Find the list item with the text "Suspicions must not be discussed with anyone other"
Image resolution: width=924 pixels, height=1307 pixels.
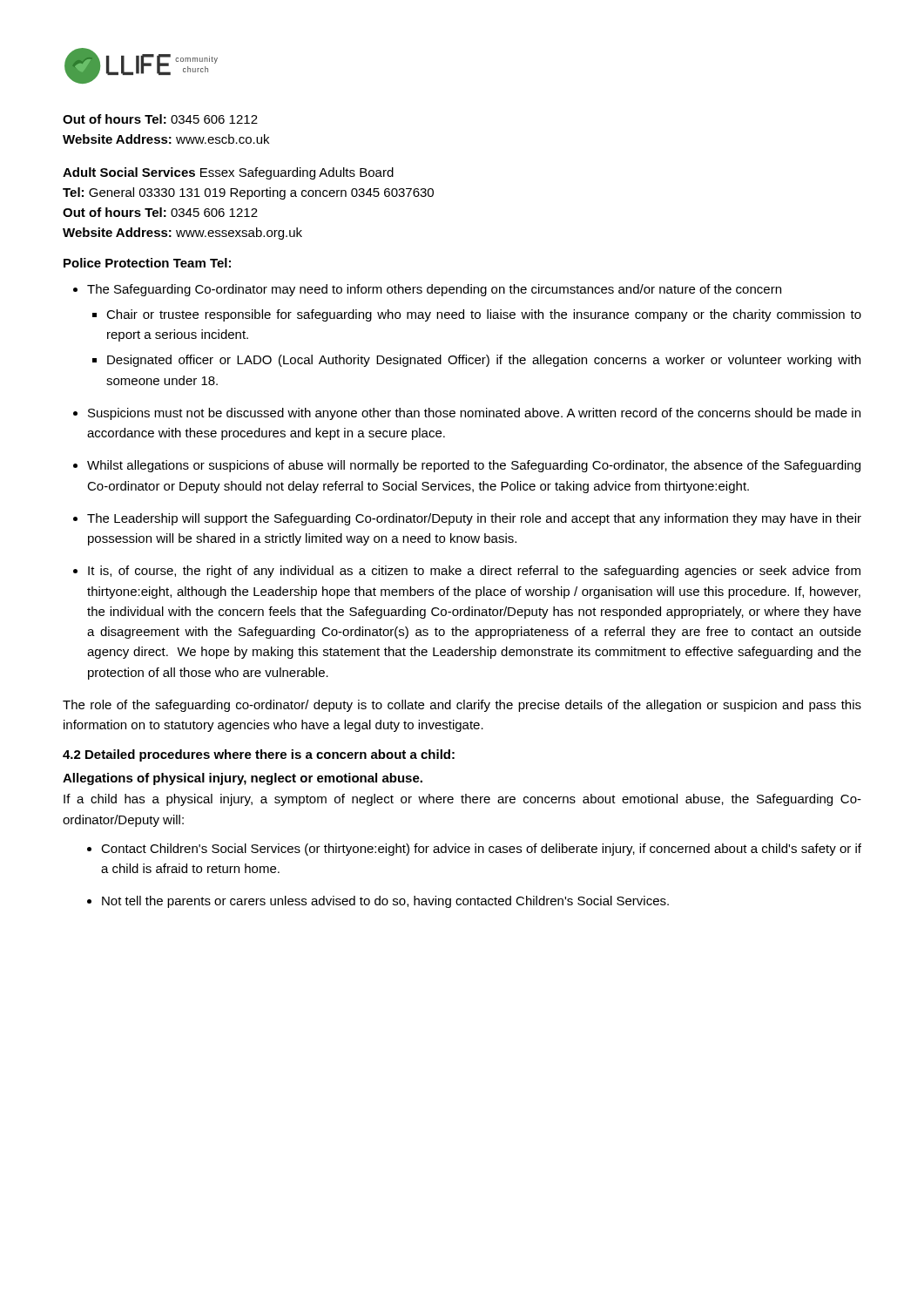pyautogui.click(x=474, y=422)
